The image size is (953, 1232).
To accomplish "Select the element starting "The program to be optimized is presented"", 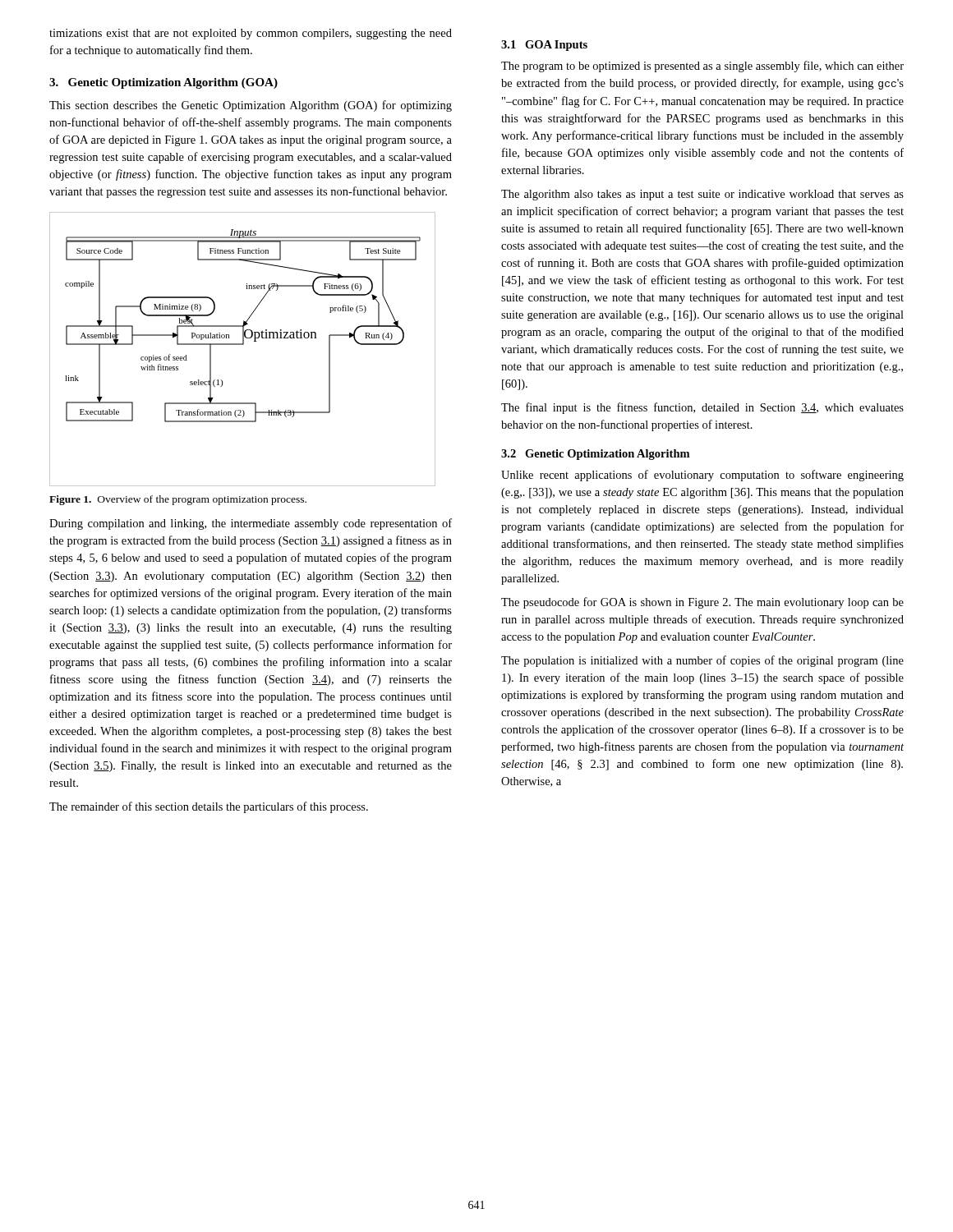I will click(702, 246).
